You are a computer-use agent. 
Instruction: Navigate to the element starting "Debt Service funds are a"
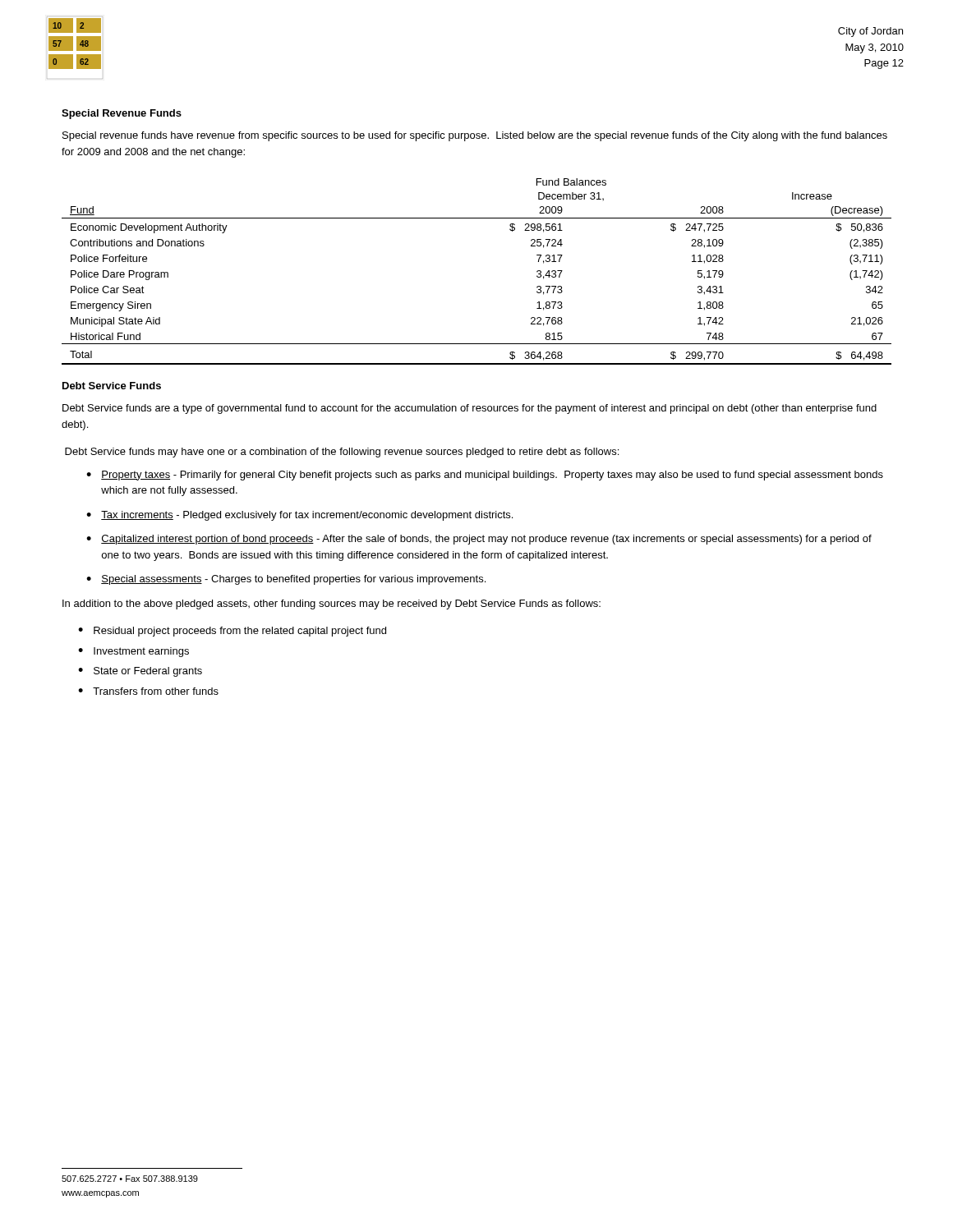[469, 416]
